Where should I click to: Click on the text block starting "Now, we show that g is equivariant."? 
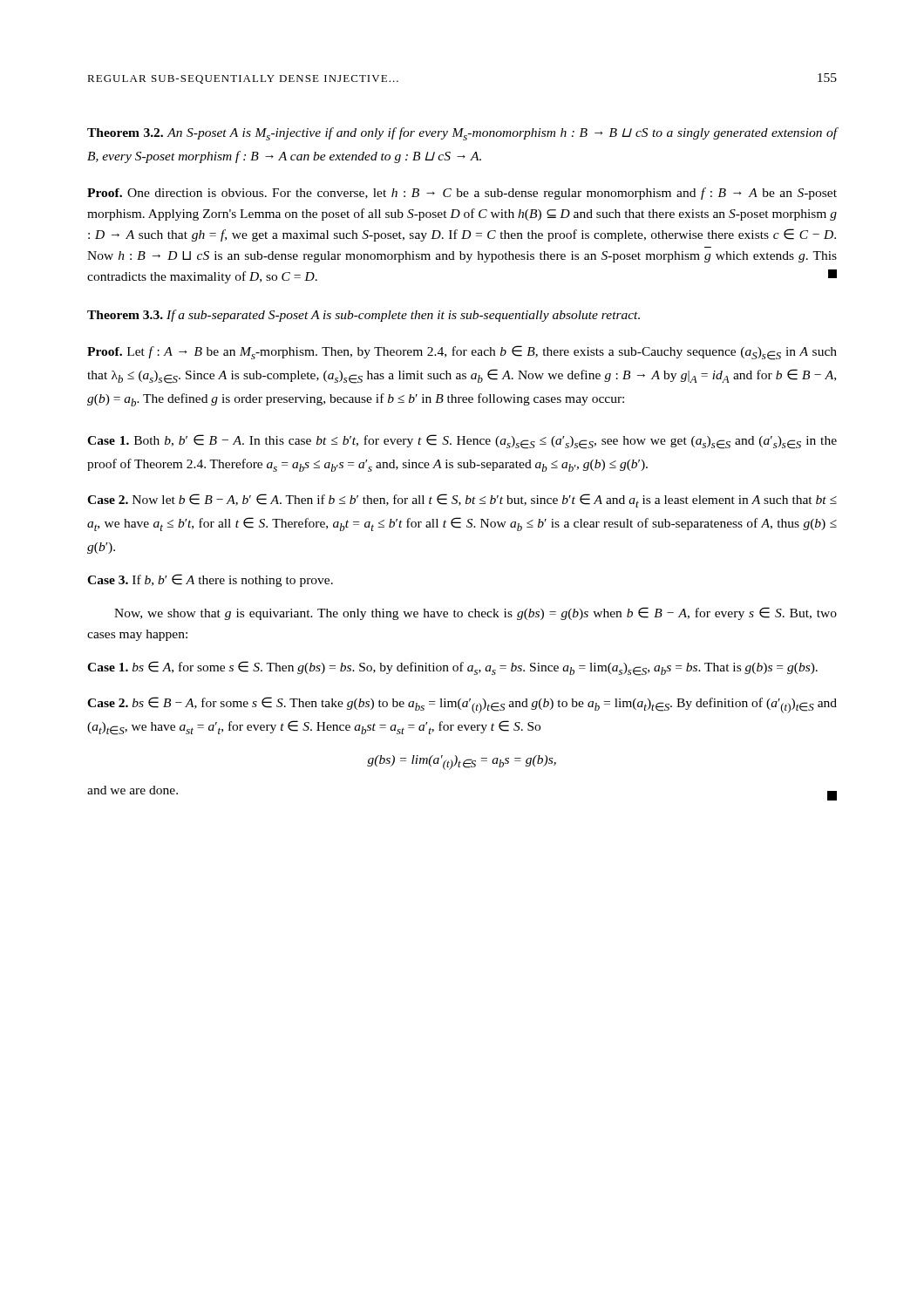(462, 624)
